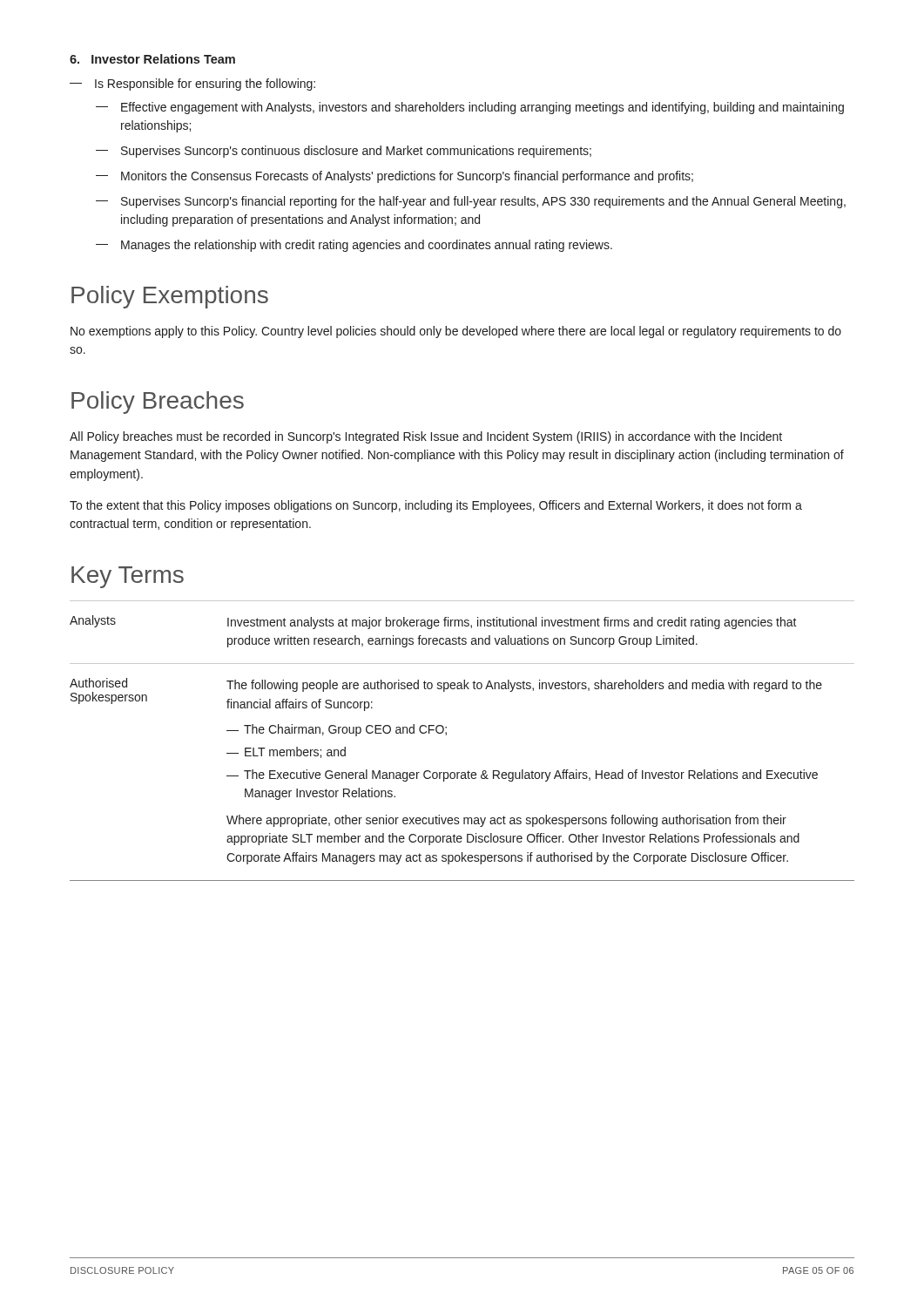The image size is (924, 1307).
Task: Navigate to the text block starting "Policy Exemptions"
Action: click(170, 297)
